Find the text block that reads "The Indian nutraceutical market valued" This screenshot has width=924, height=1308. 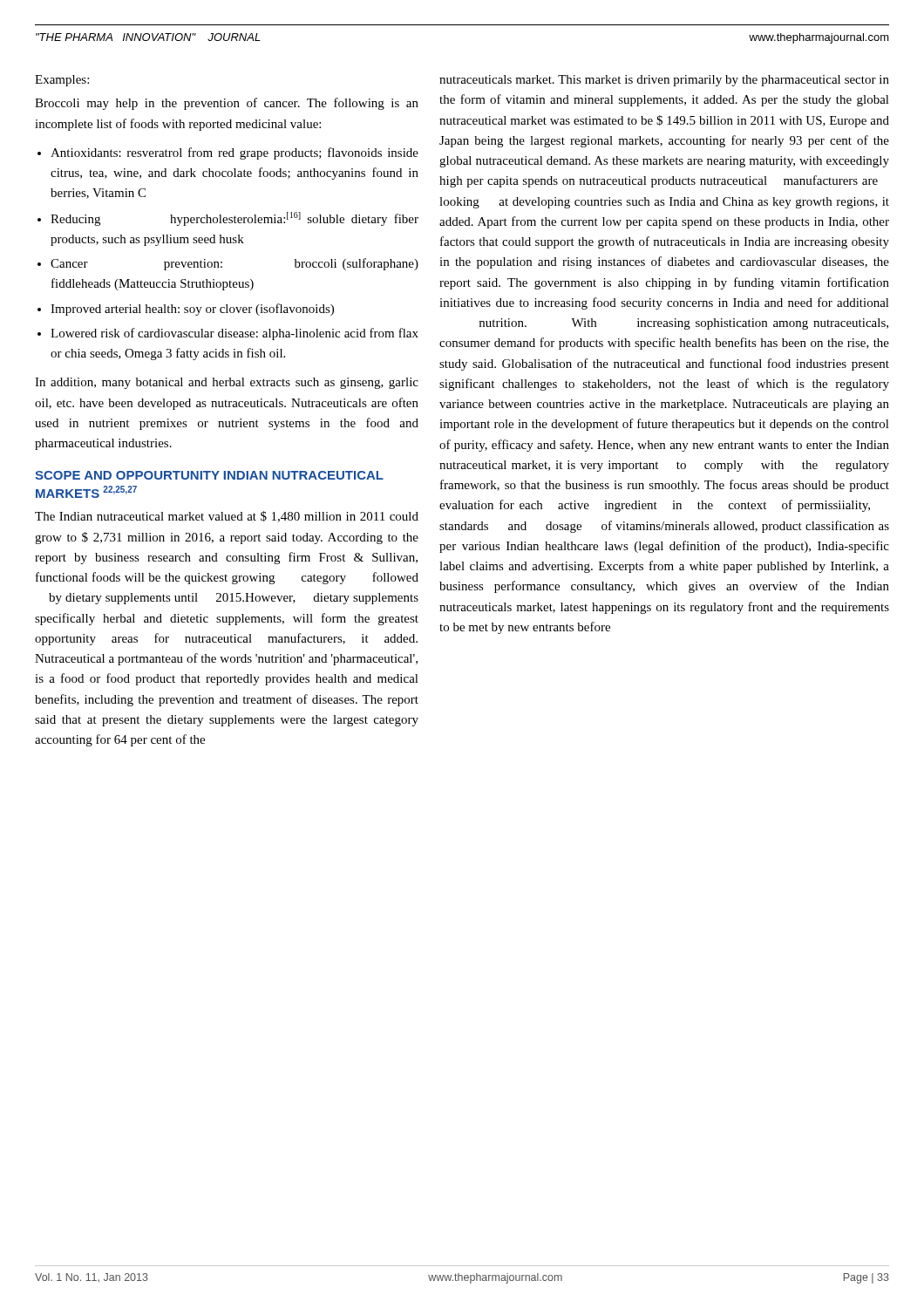[227, 628]
